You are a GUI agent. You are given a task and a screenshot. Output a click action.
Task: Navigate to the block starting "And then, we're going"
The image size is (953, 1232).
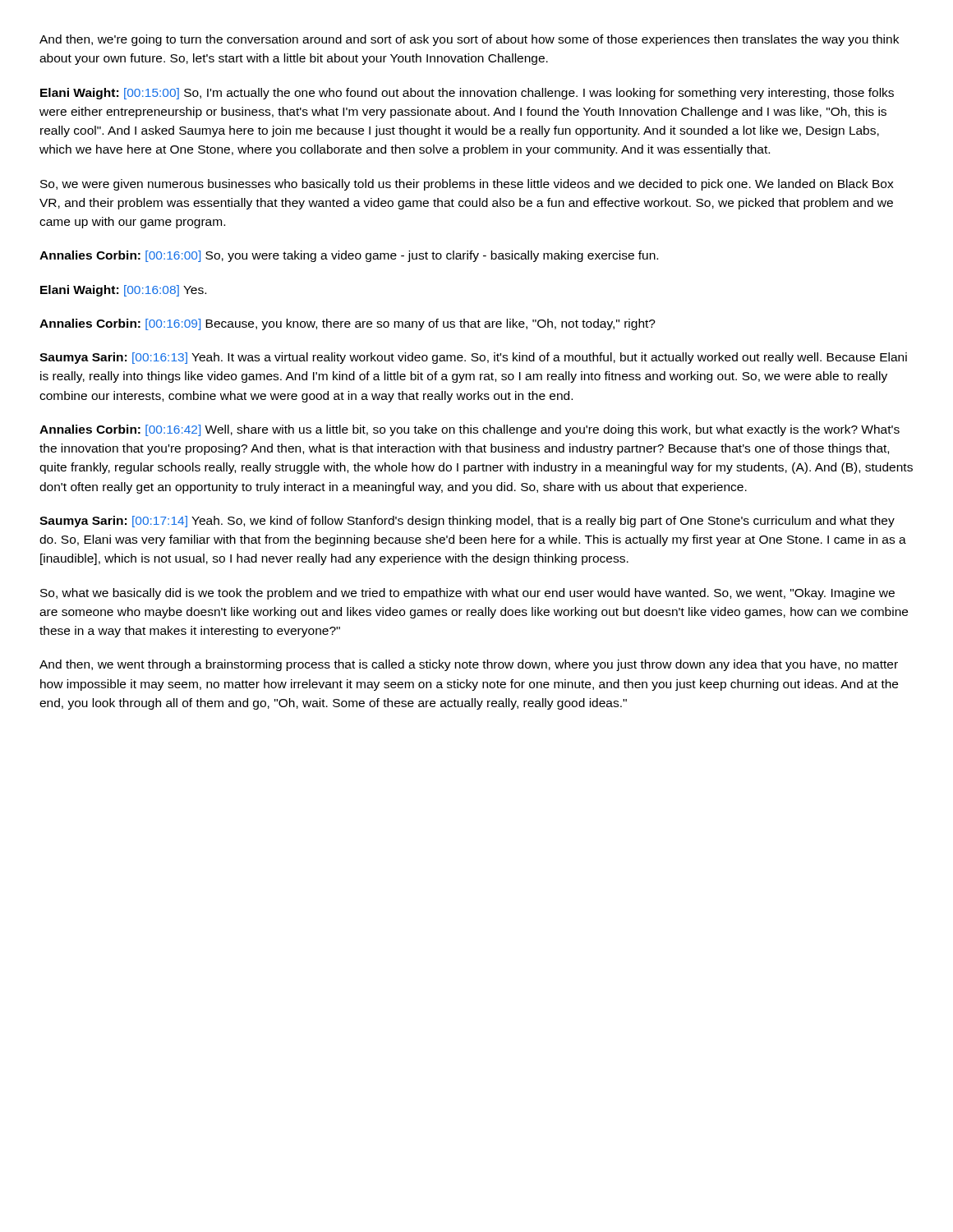coord(469,49)
